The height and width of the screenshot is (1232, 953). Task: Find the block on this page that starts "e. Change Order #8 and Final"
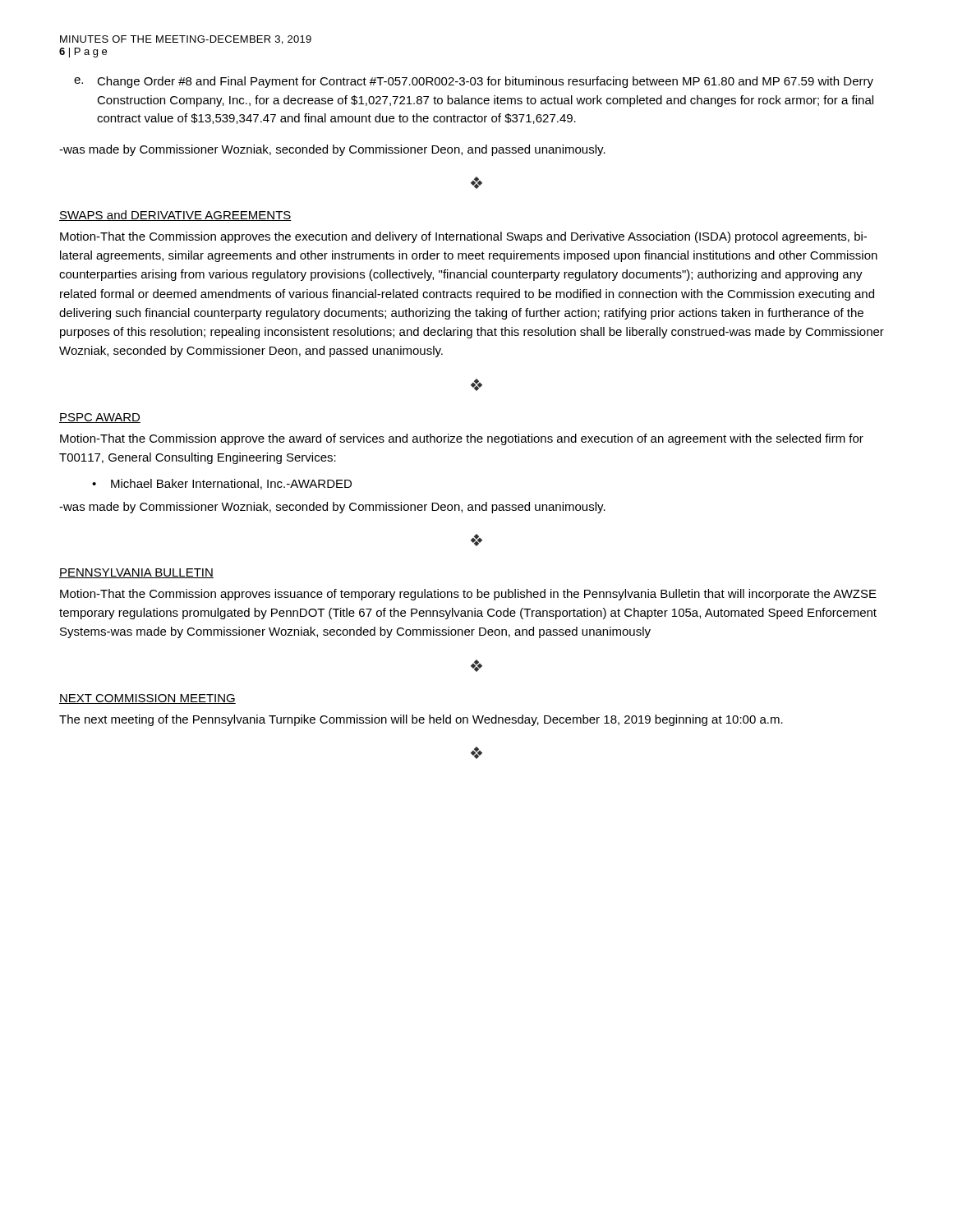click(484, 100)
